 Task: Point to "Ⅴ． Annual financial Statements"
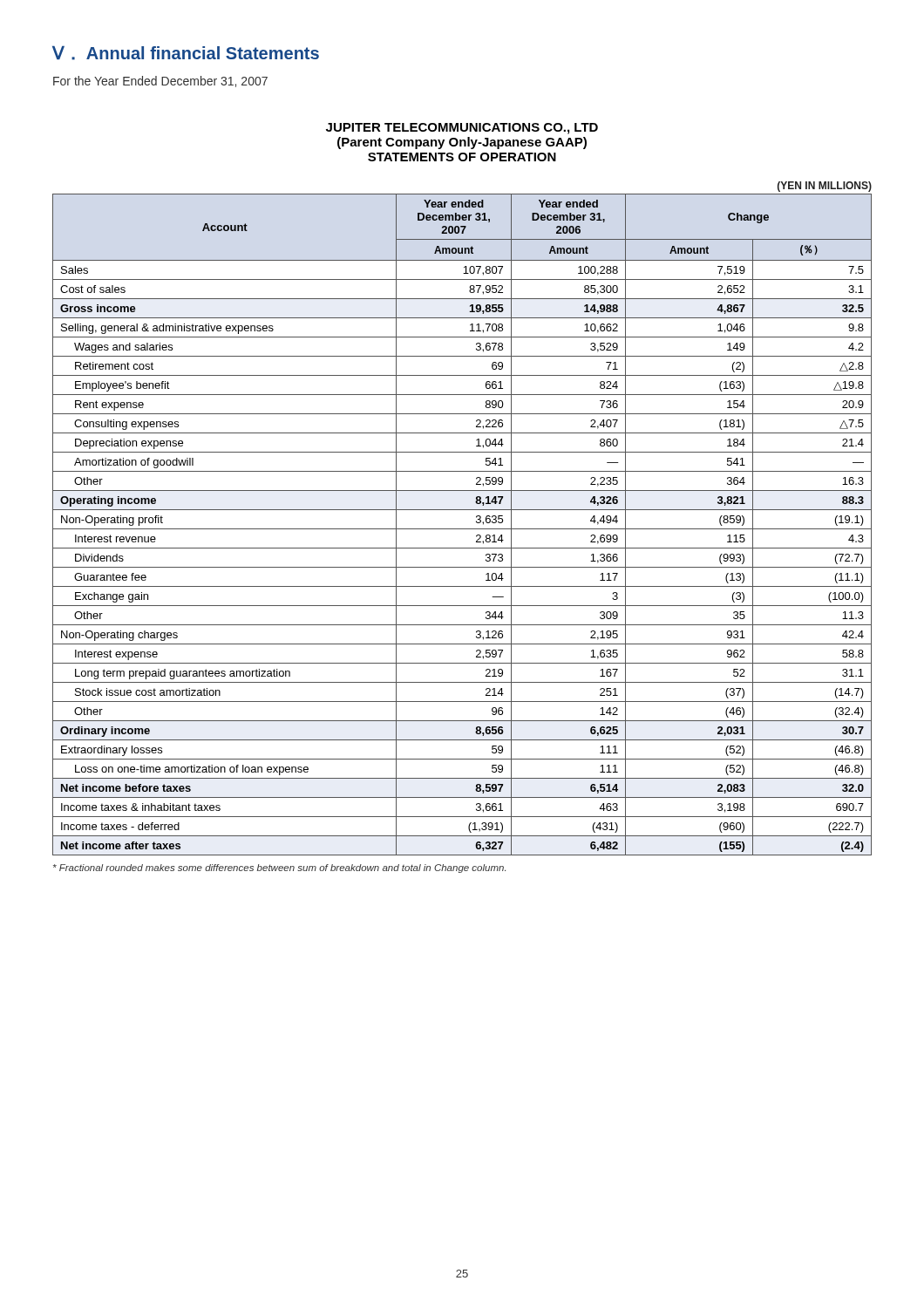click(x=186, y=53)
